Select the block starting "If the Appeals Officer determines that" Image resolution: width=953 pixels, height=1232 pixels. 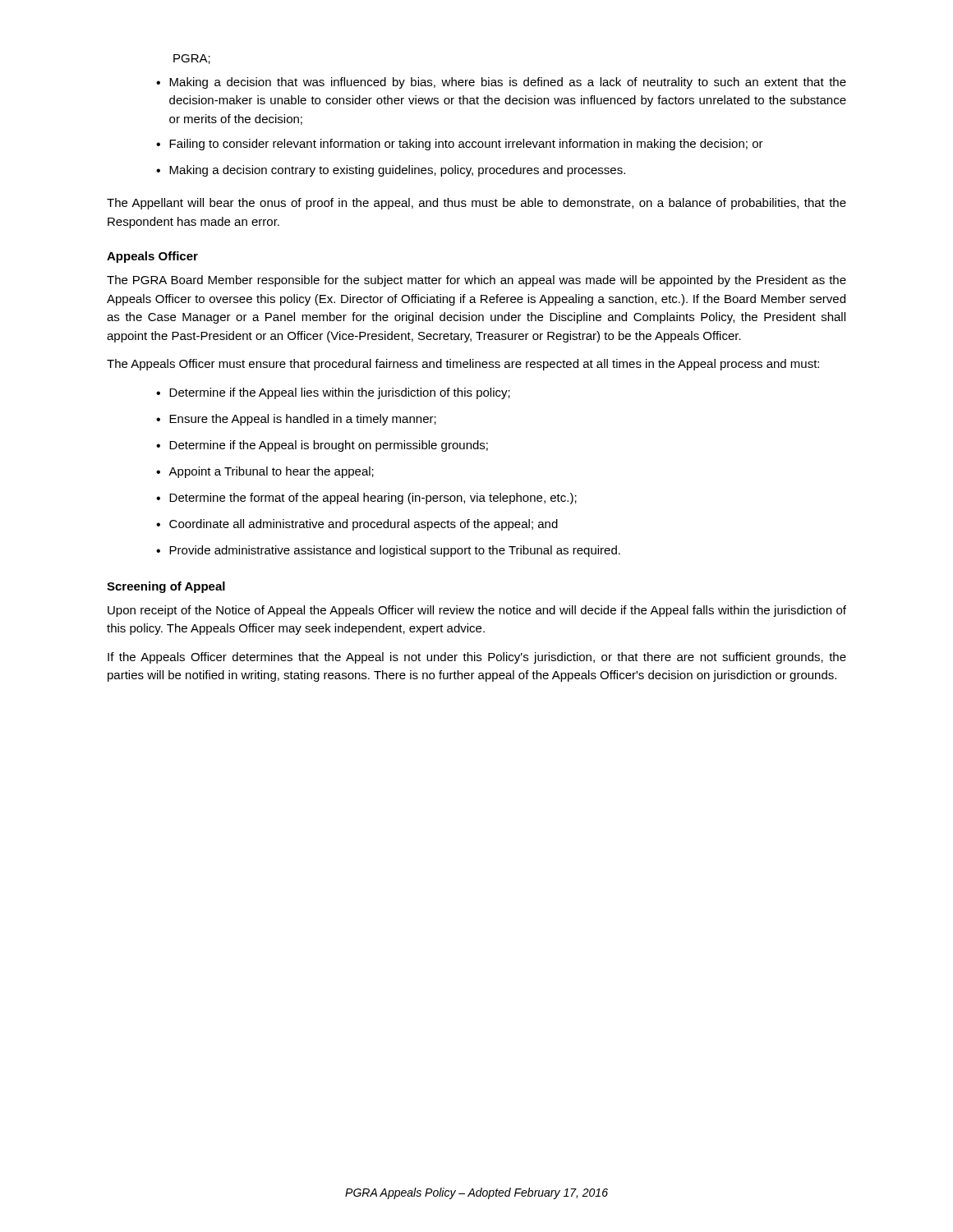476,665
